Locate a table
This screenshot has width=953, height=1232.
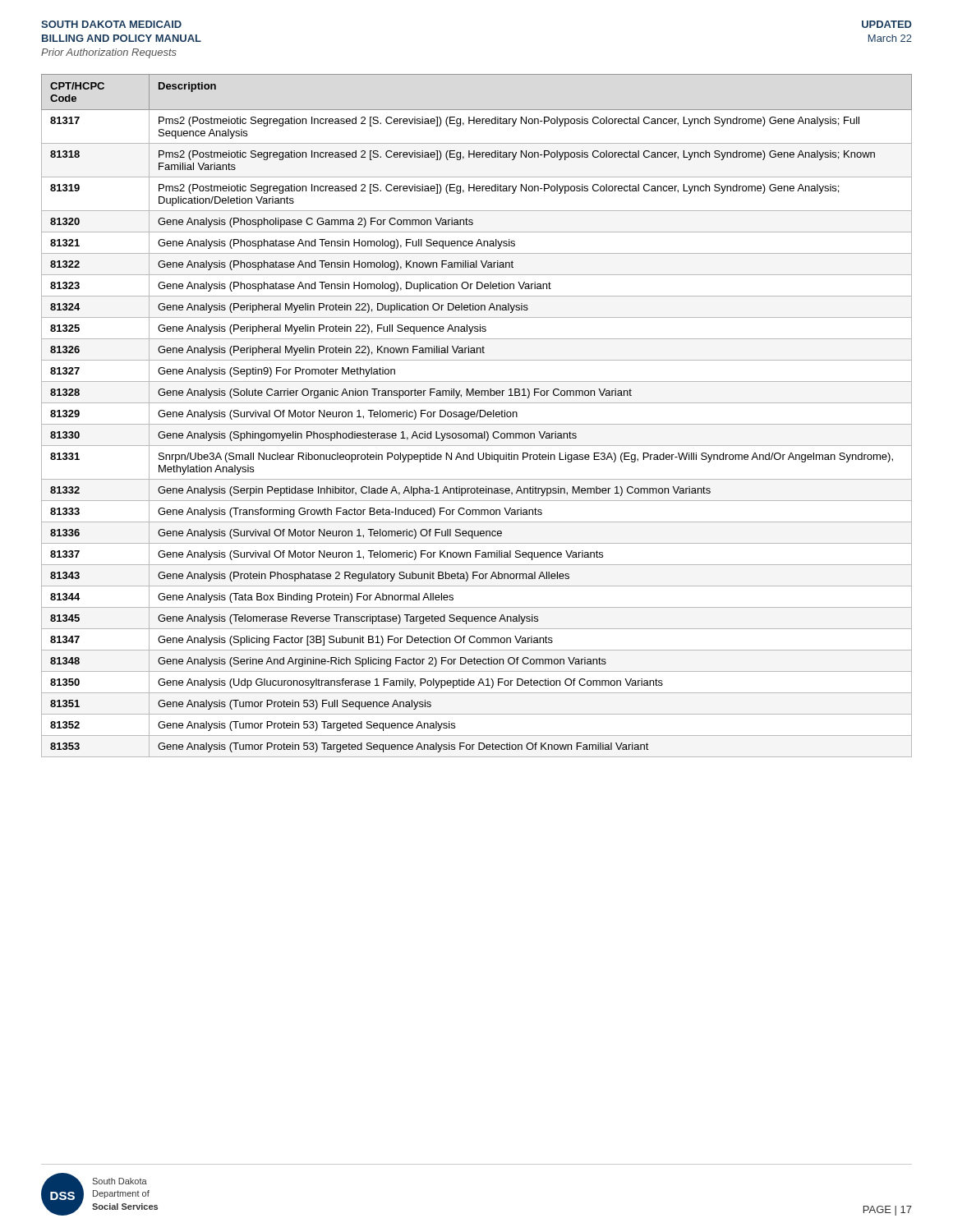[476, 416]
